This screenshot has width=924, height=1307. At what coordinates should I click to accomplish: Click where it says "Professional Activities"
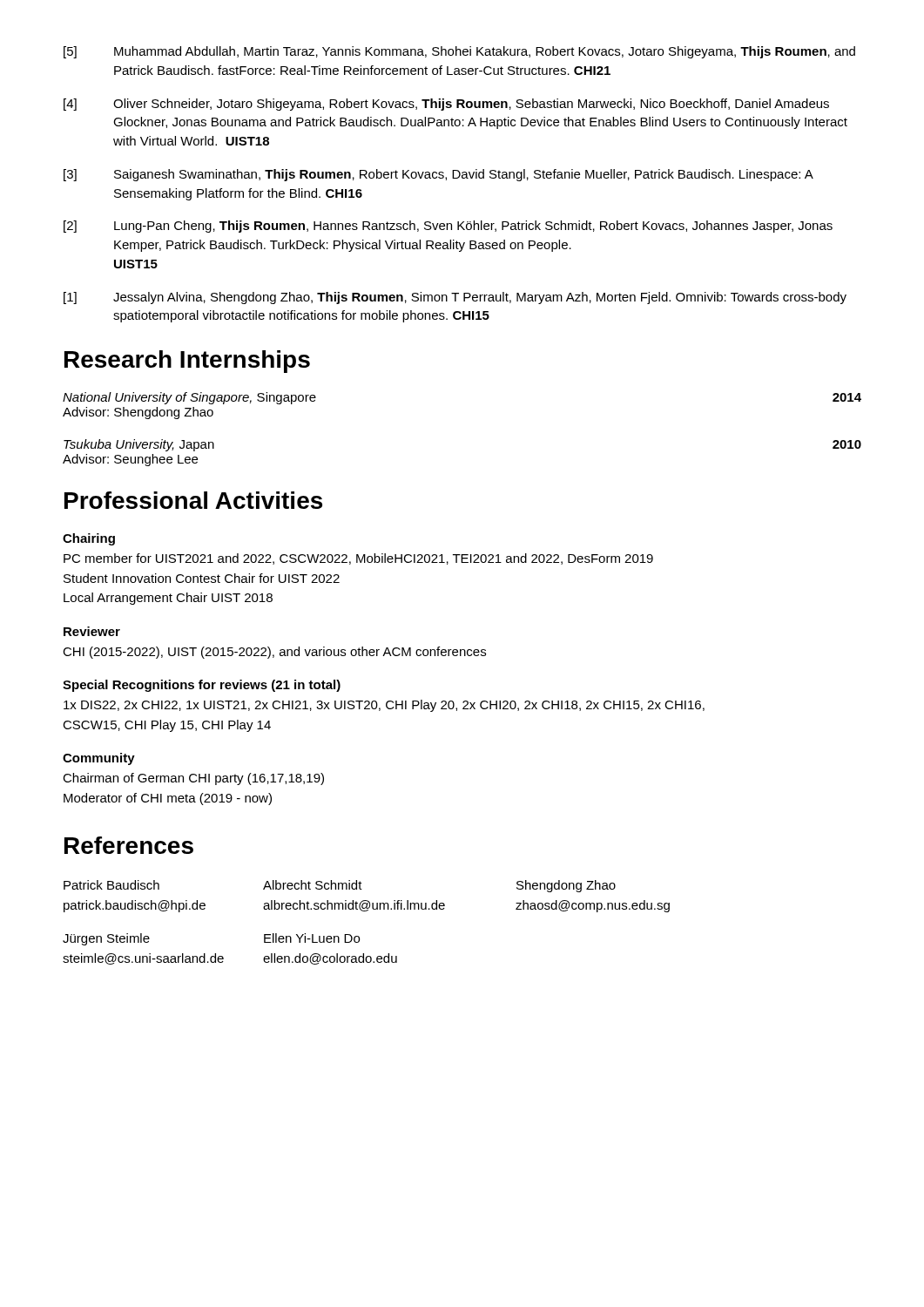click(x=193, y=501)
